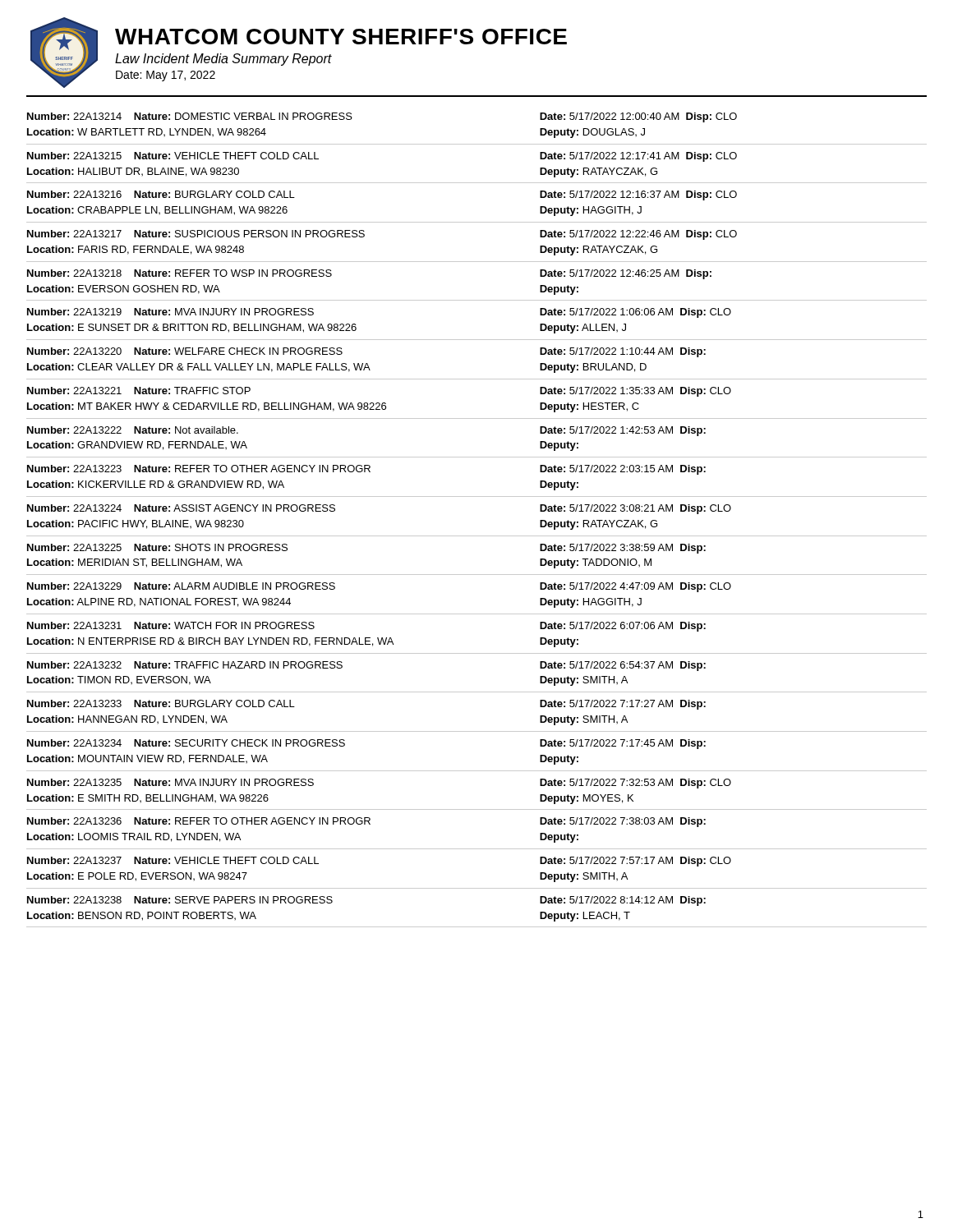Locate the block starting "Number: 22A13232 Nature: TRAFFIC HAZARD IN"
953x1232 pixels.
(76, 666)
